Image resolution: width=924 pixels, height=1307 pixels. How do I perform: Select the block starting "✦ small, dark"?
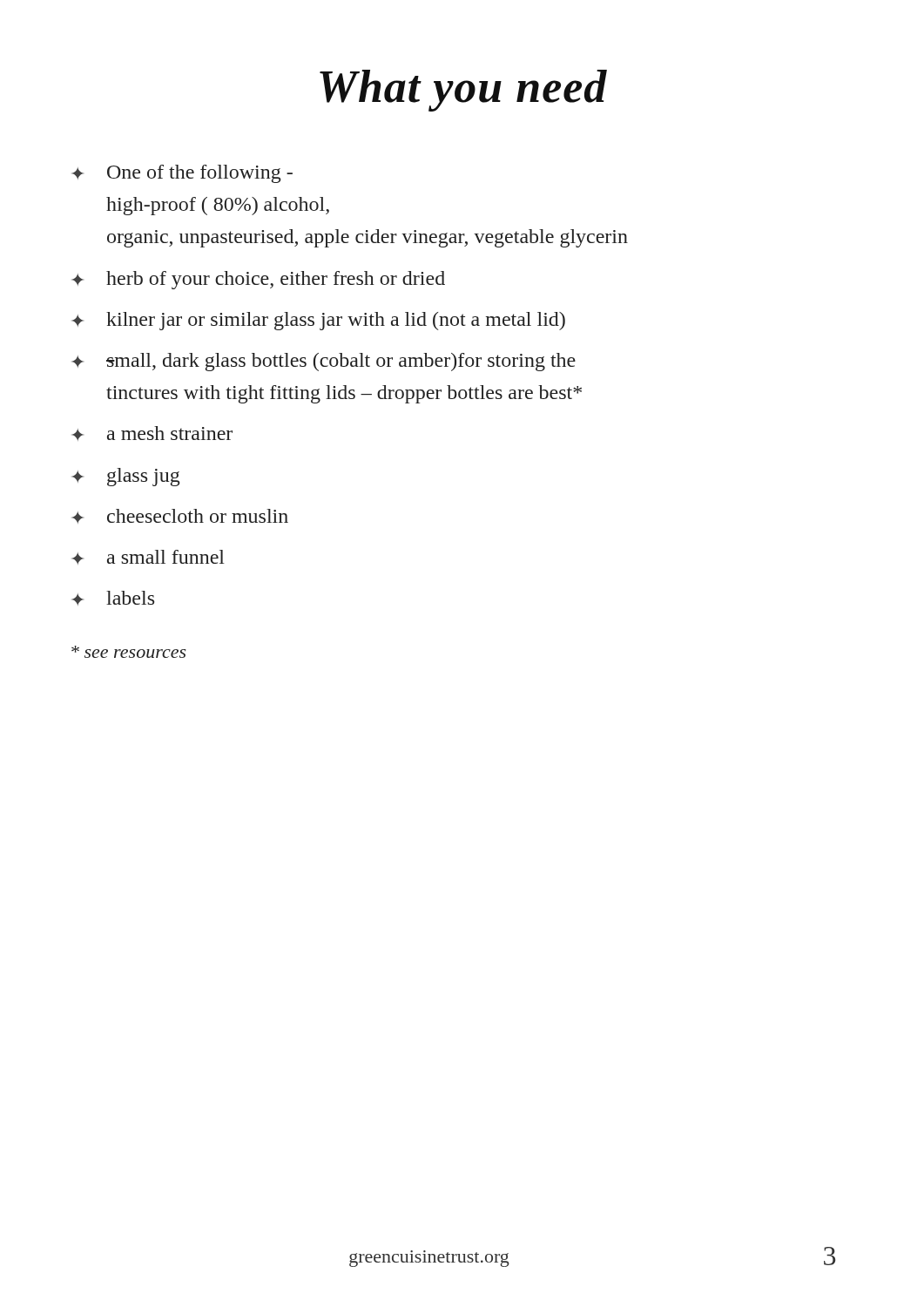(x=326, y=377)
